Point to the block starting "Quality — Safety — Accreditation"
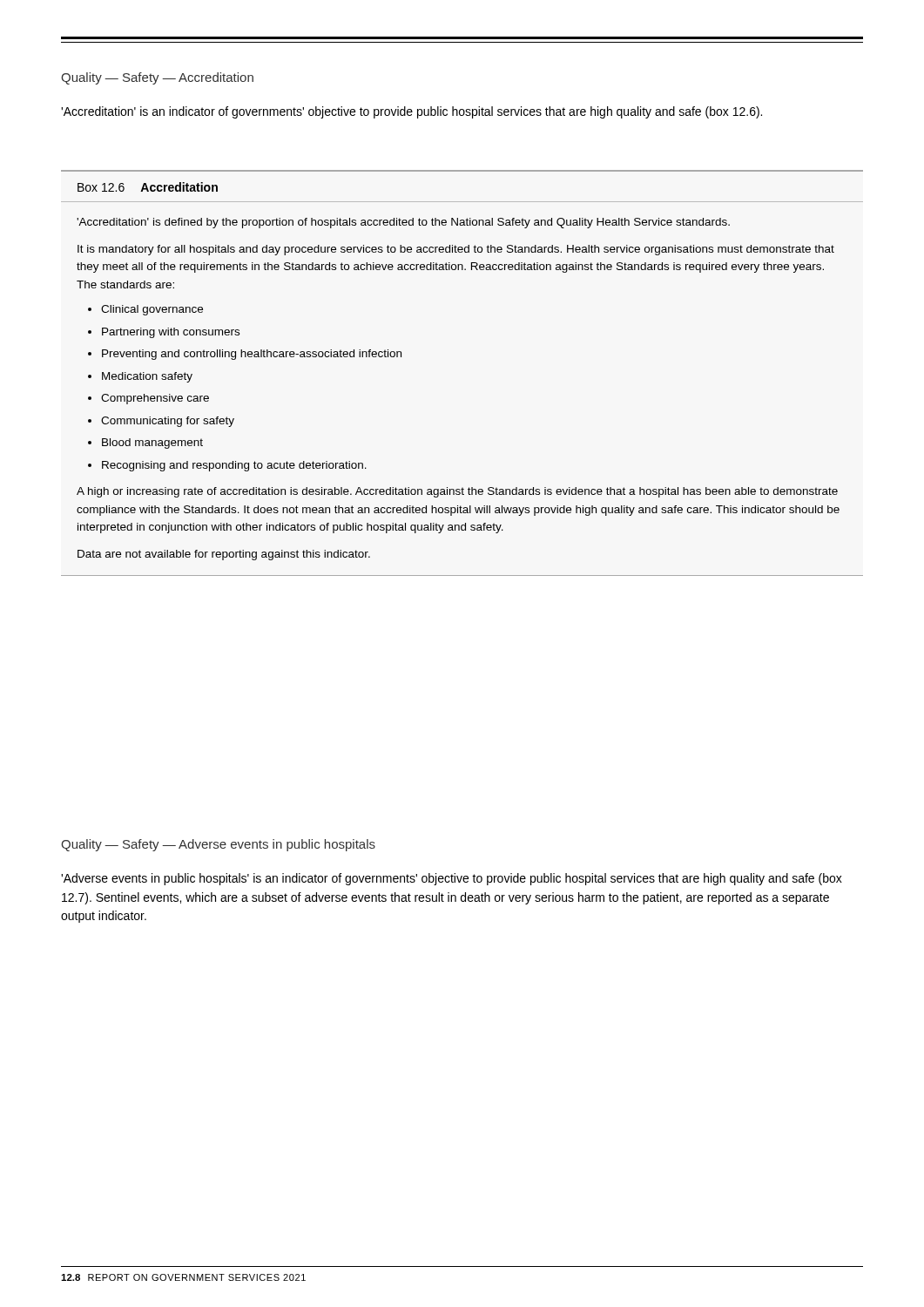924x1307 pixels. pyautogui.click(x=158, y=77)
